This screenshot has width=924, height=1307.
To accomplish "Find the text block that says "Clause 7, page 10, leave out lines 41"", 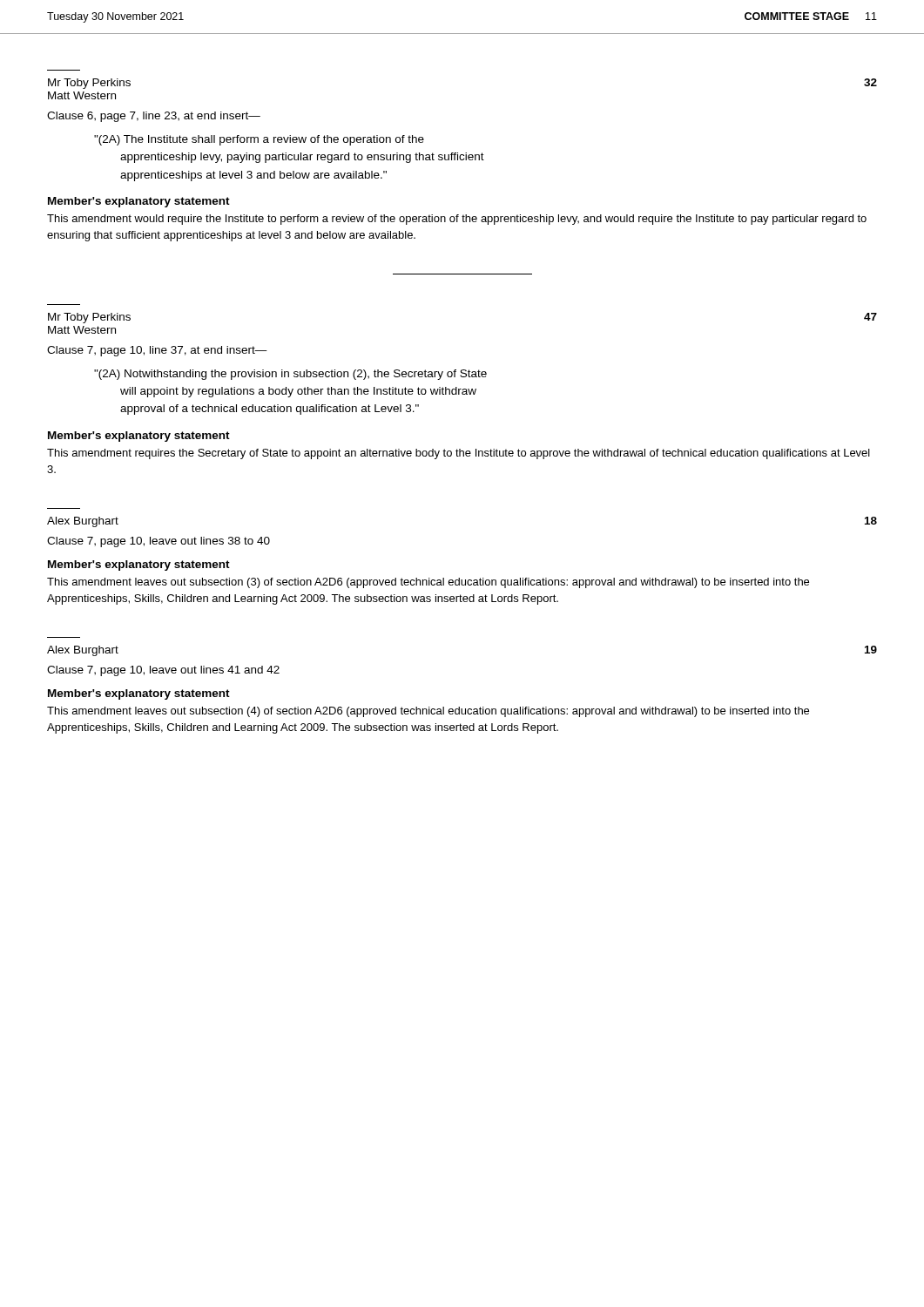I will tap(163, 669).
